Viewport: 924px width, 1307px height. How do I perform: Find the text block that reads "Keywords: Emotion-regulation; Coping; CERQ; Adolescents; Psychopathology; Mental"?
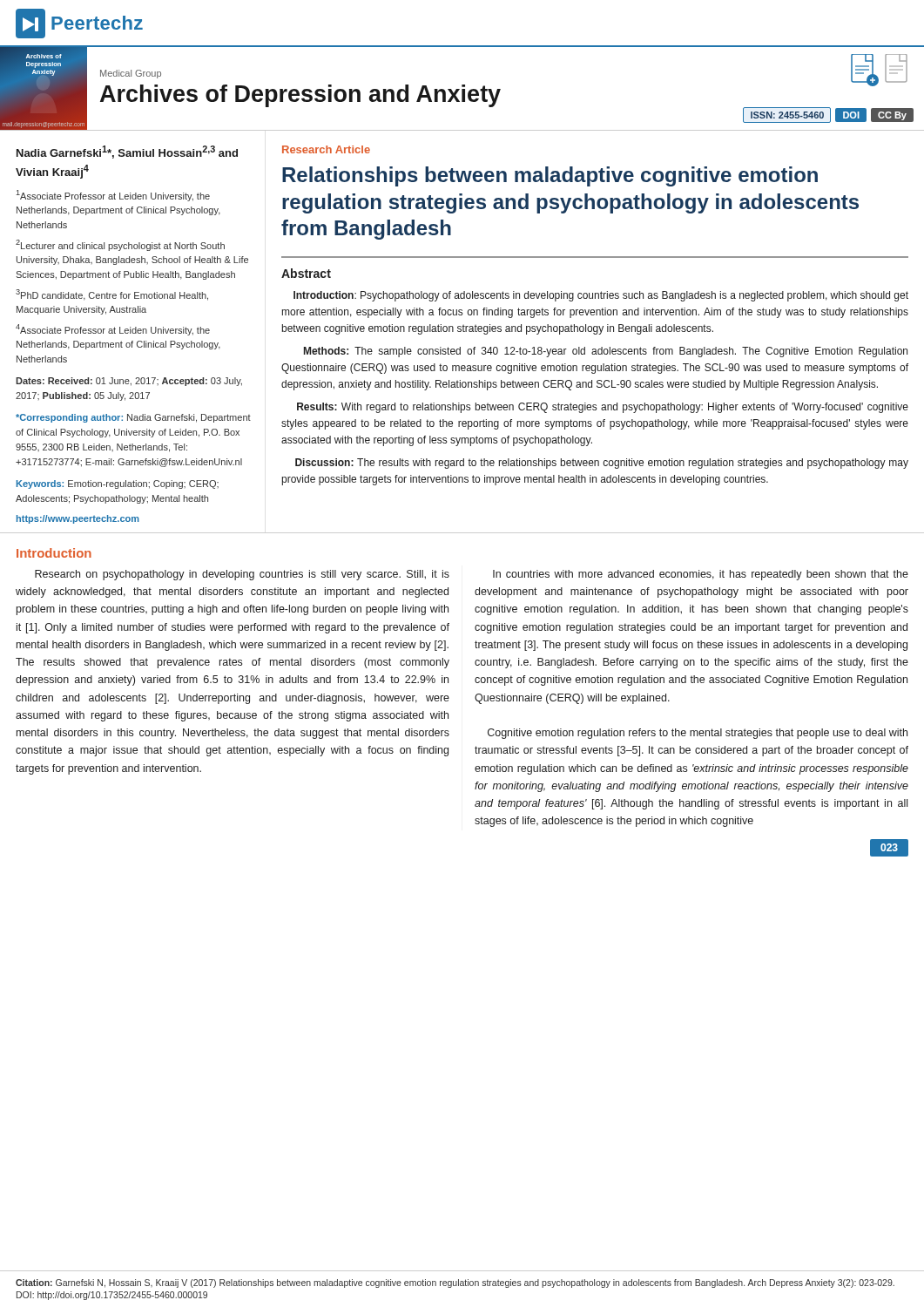tap(117, 491)
